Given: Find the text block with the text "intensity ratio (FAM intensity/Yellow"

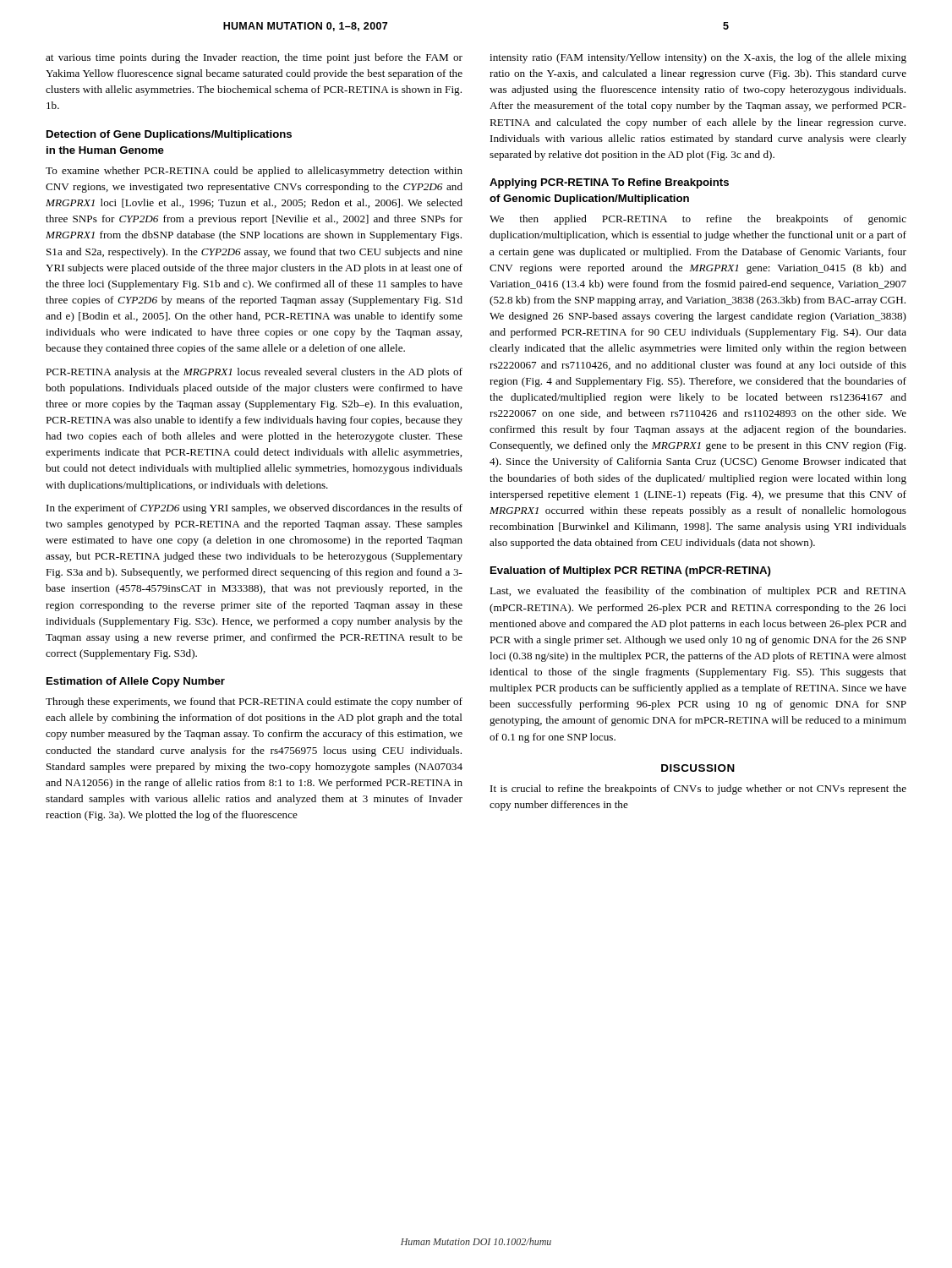Looking at the screenshot, I should (x=698, y=106).
